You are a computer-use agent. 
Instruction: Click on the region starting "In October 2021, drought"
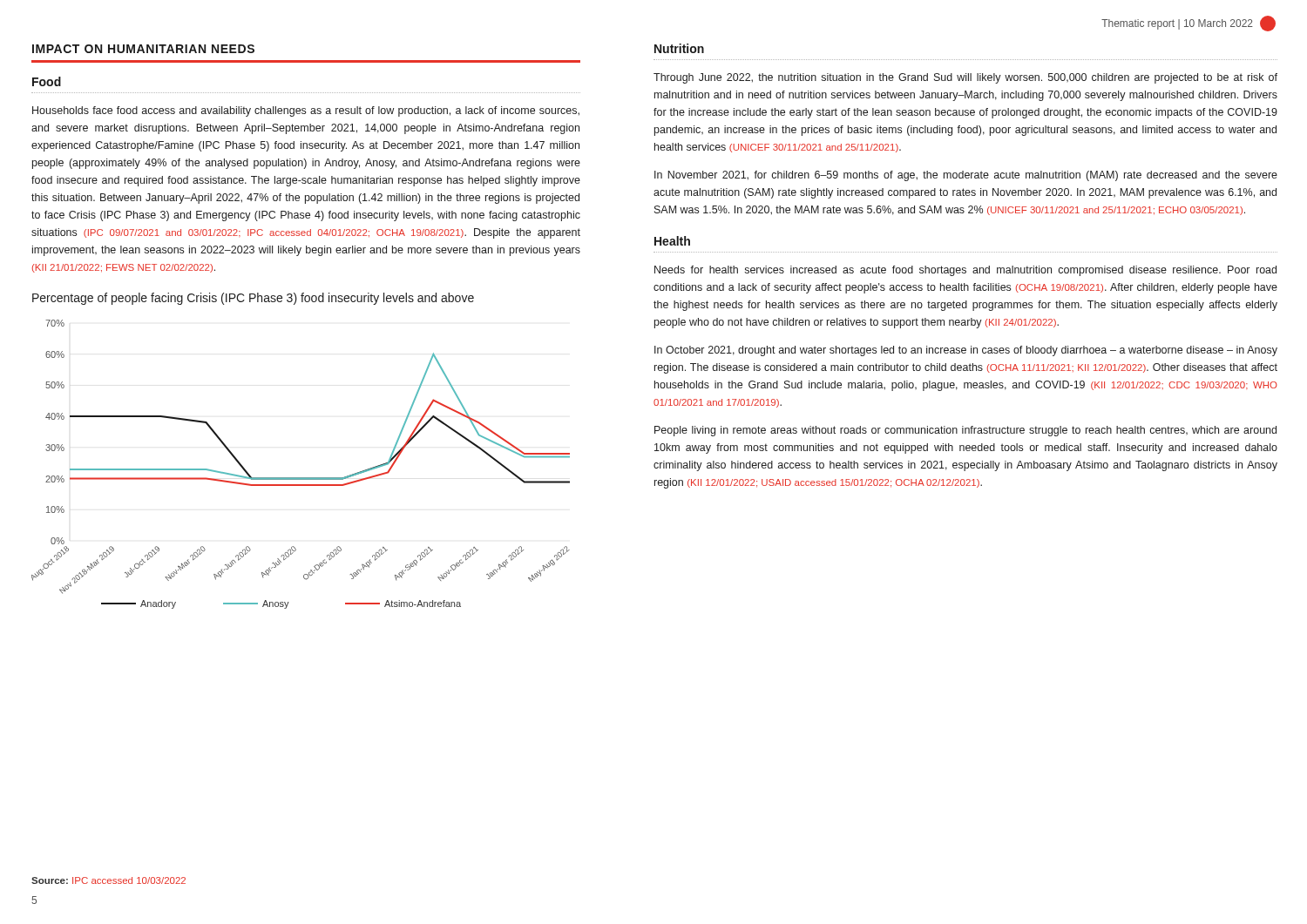pyautogui.click(x=965, y=376)
